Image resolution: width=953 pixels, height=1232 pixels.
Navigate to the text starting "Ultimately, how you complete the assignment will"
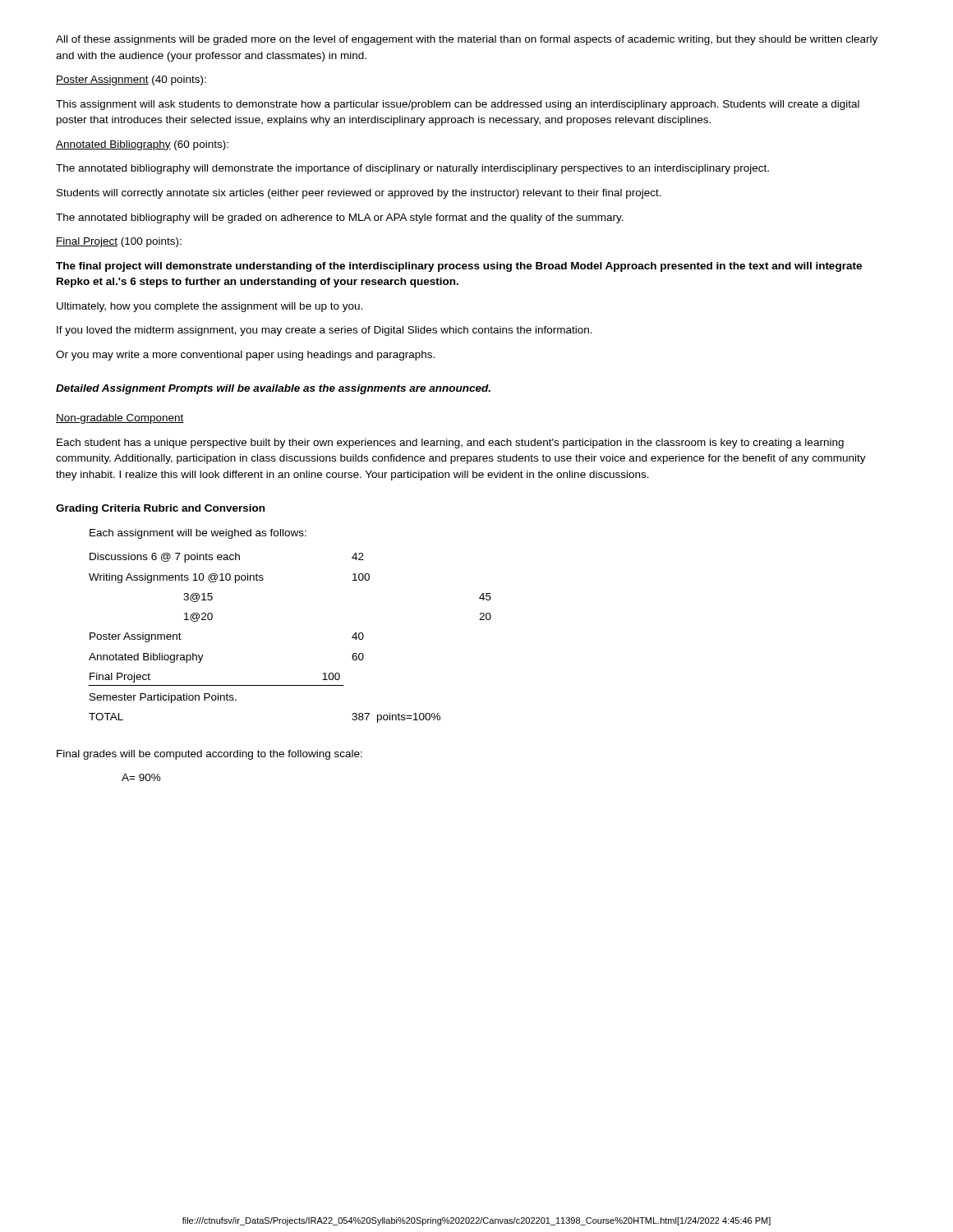point(210,306)
